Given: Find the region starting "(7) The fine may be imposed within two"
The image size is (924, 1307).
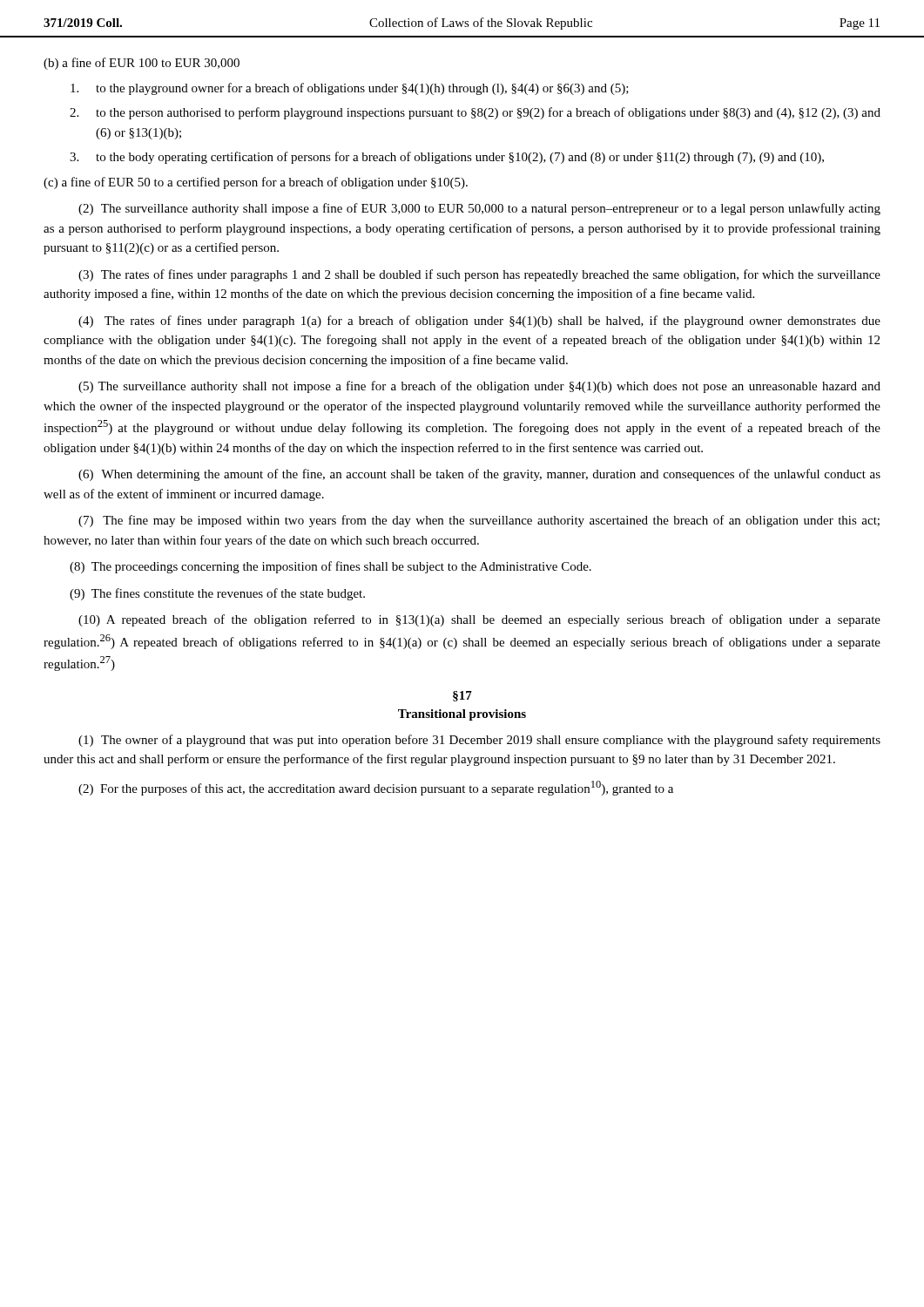Looking at the screenshot, I should pos(462,530).
